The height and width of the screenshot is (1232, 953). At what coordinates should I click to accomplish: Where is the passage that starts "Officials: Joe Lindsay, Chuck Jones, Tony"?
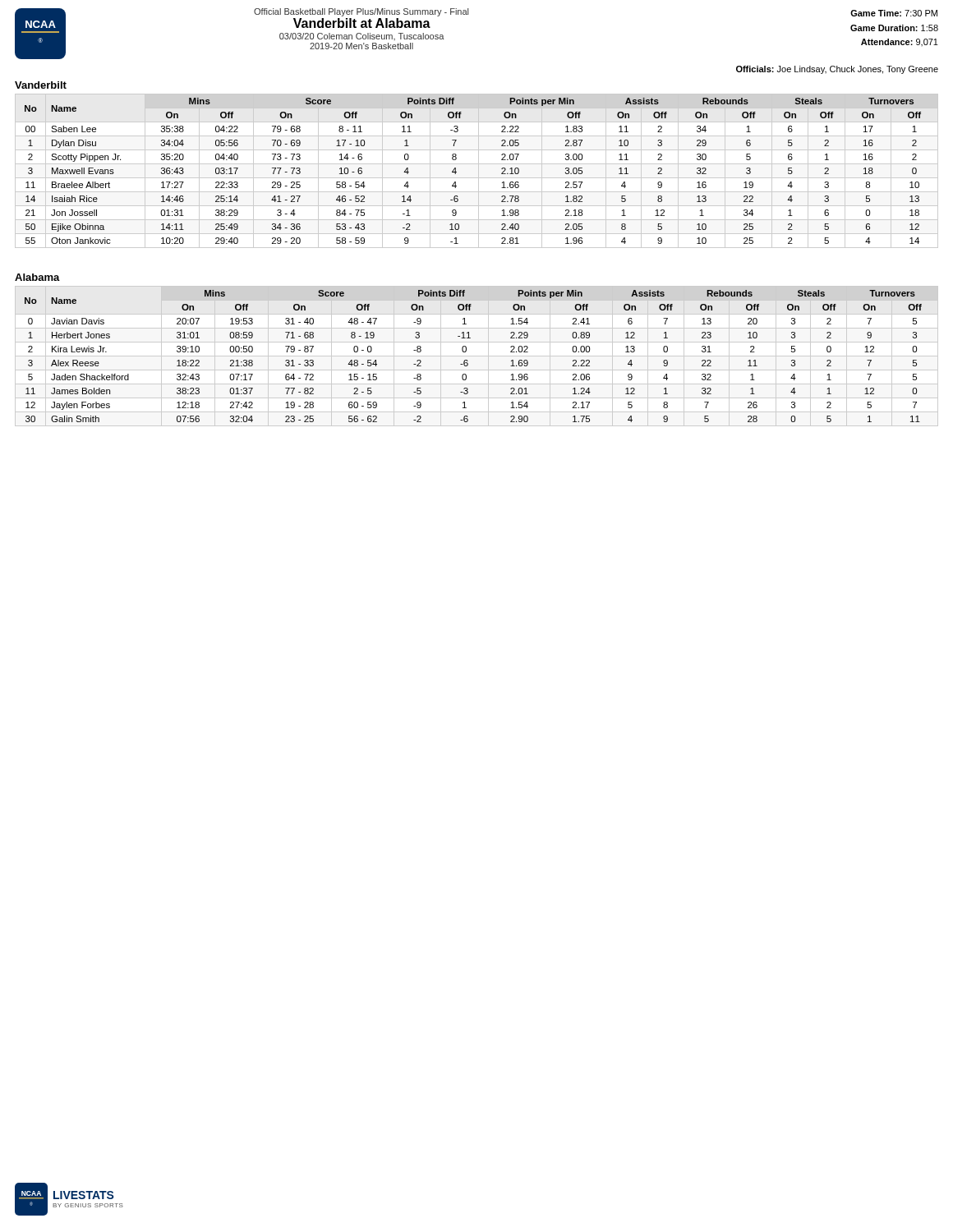(x=837, y=69)
